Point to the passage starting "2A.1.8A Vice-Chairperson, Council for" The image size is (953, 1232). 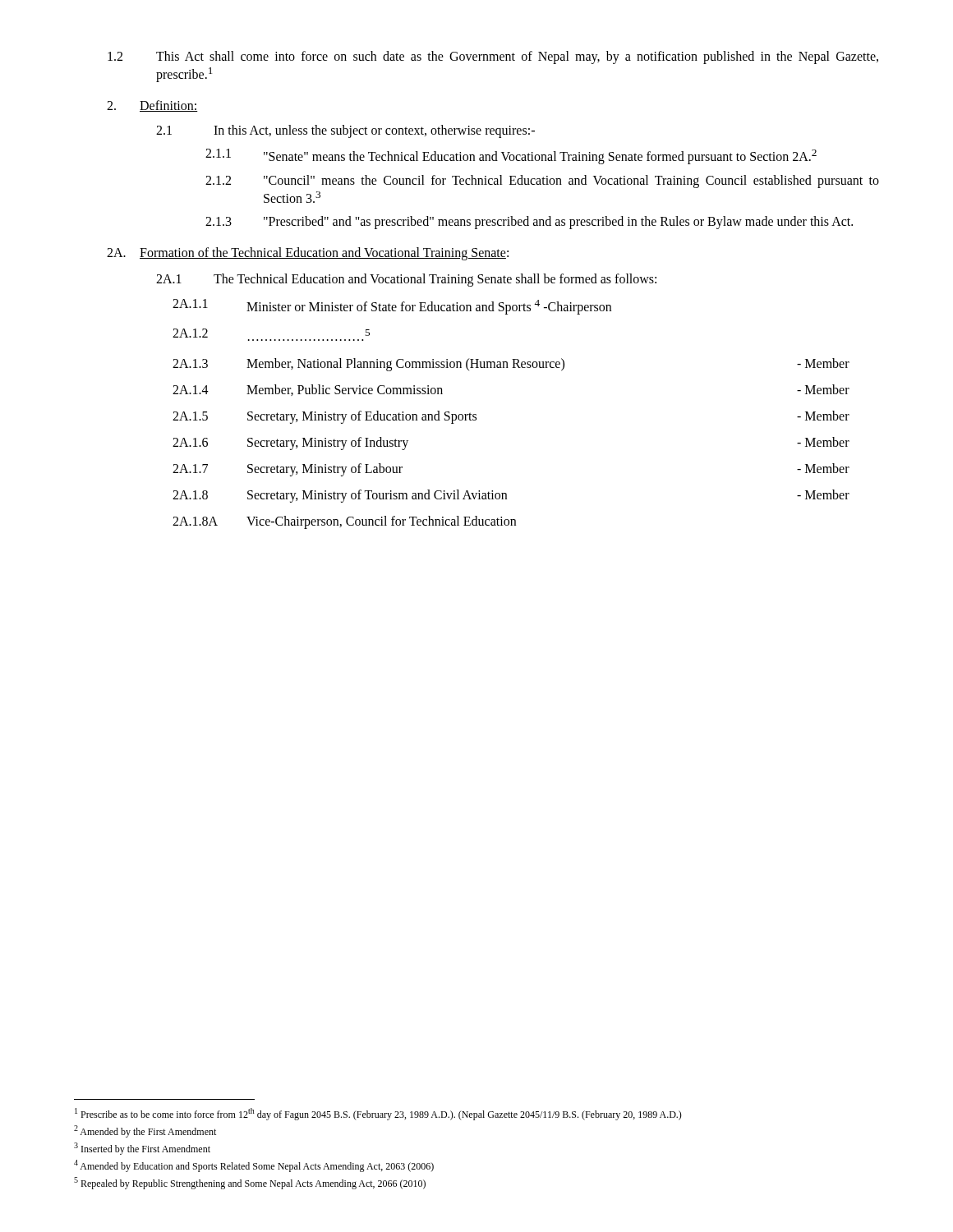526,521
